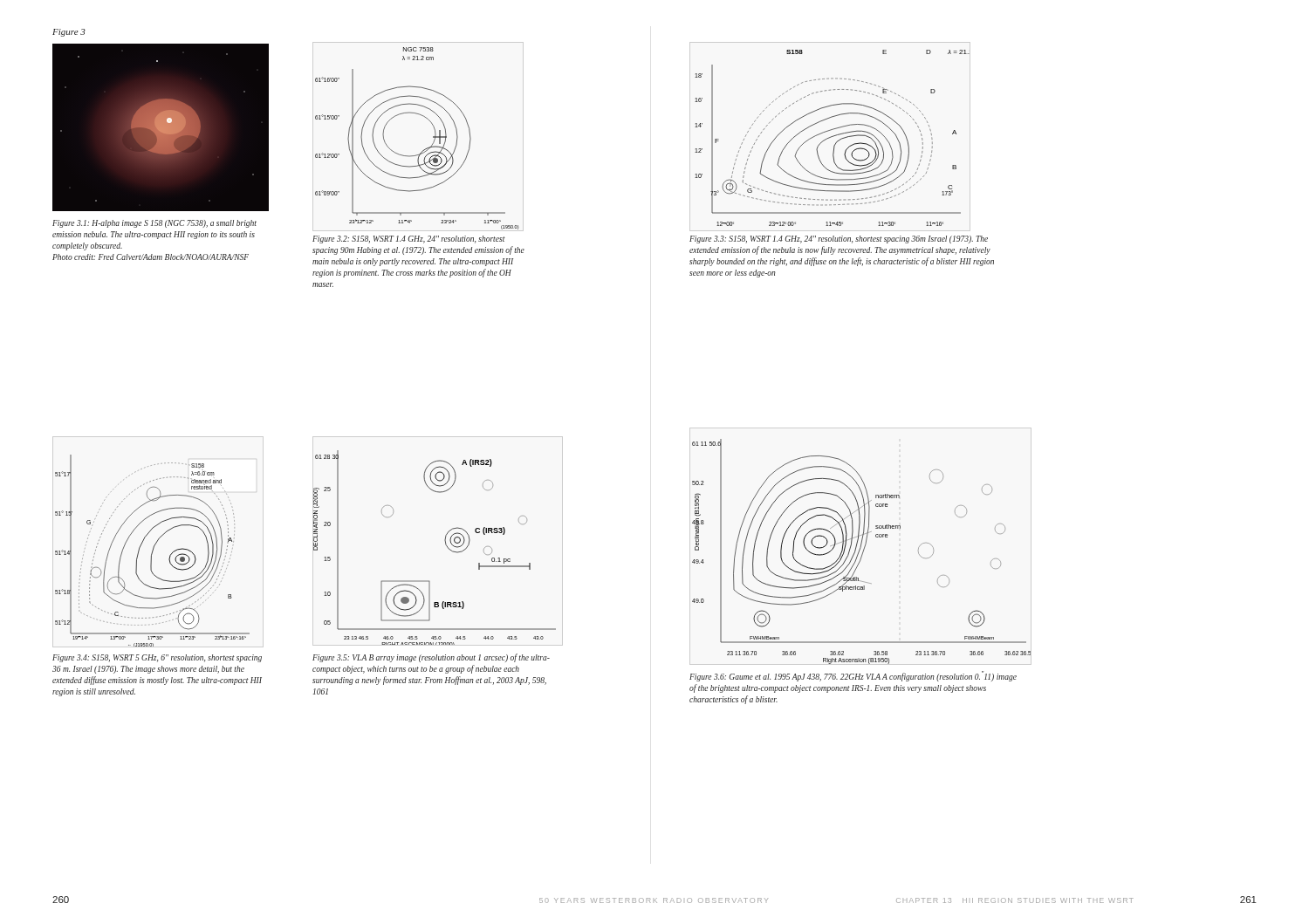Click where it says "Figure 3"
The height and width of the screenshot is (924, 1309).
(x=69, y=31)
